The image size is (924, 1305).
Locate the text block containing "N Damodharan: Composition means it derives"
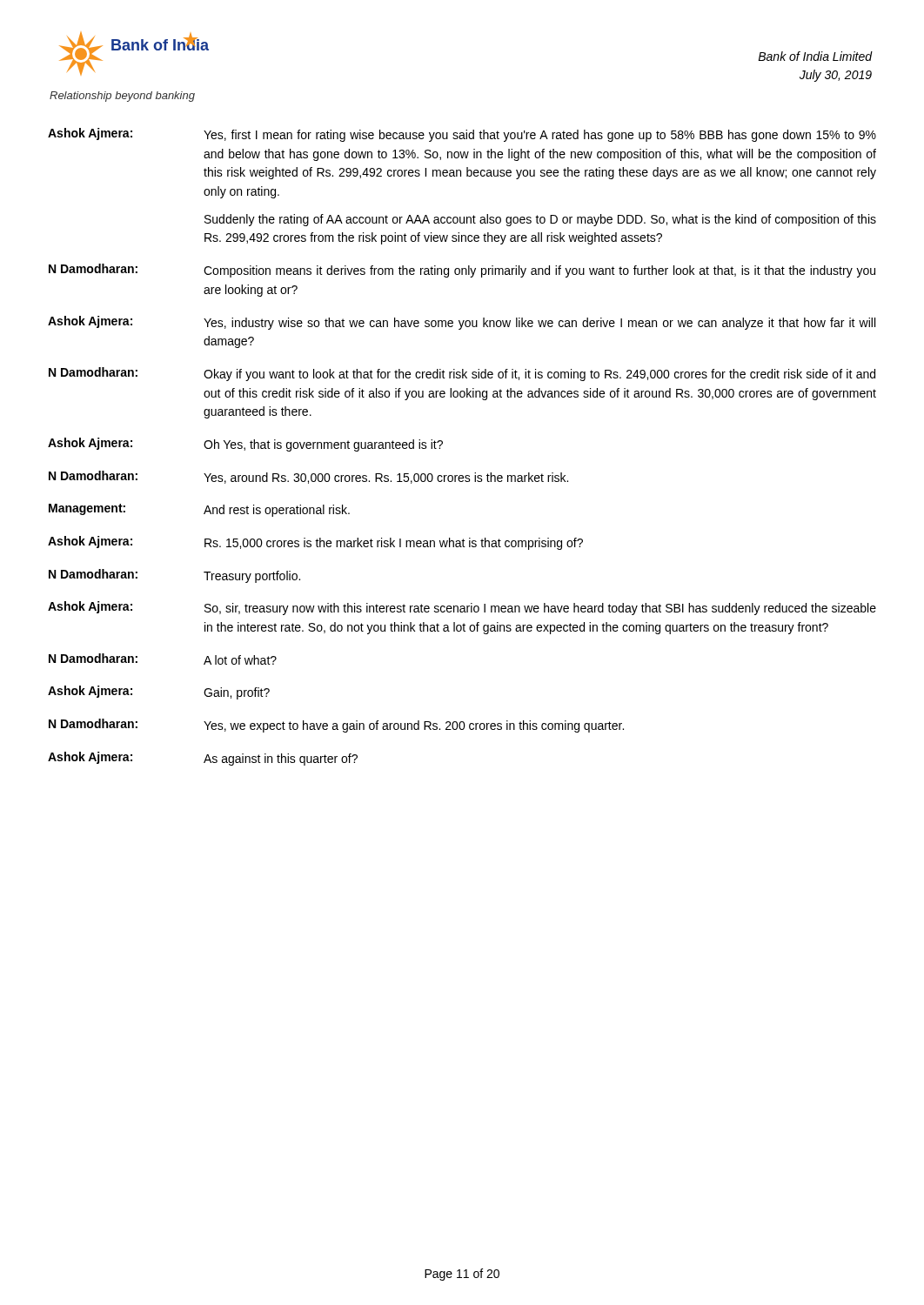coord(462,281)
